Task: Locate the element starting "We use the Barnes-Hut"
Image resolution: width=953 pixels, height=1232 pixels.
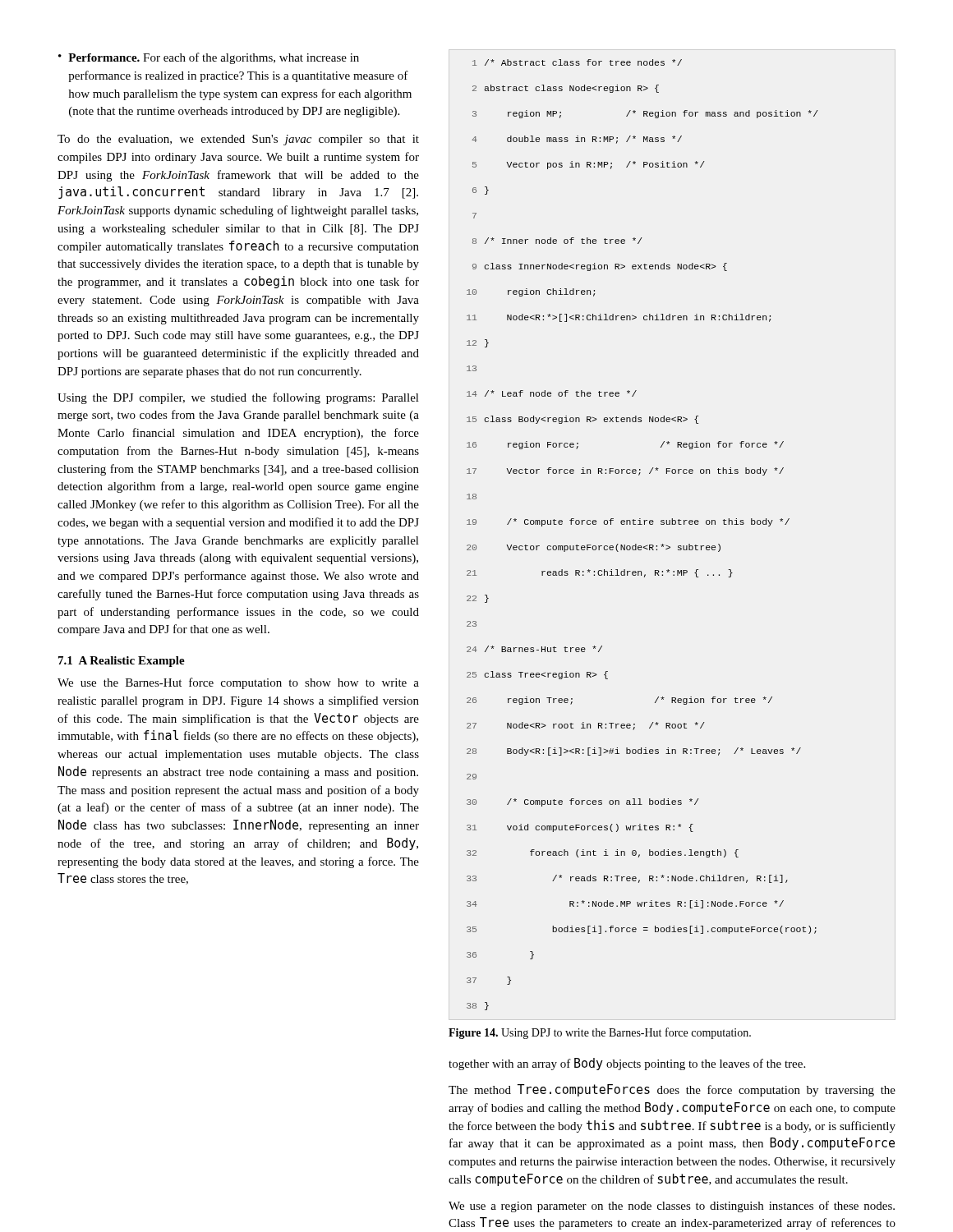Action: click(238, 781)
